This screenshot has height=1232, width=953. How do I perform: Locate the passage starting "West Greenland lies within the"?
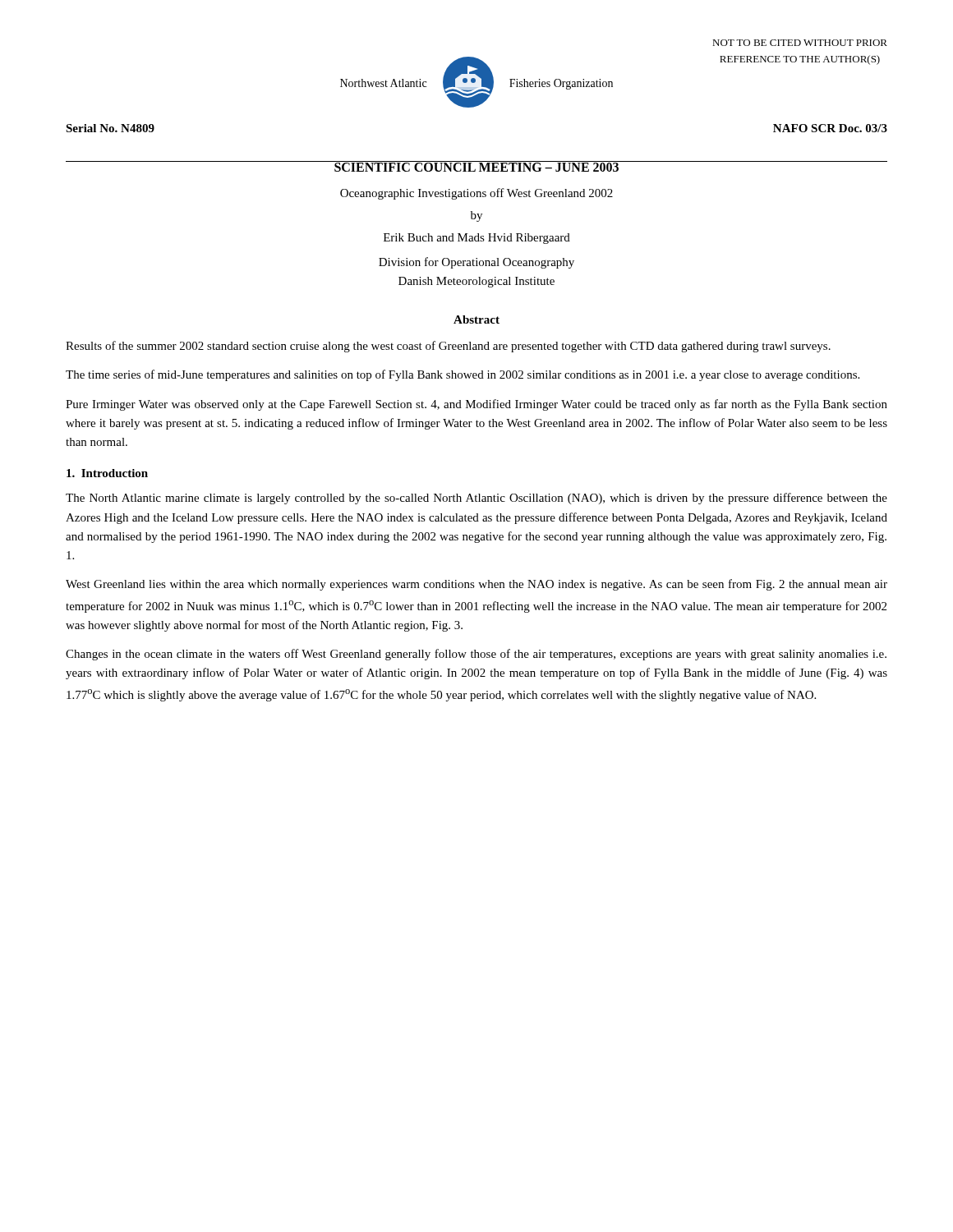click(476, 604)
